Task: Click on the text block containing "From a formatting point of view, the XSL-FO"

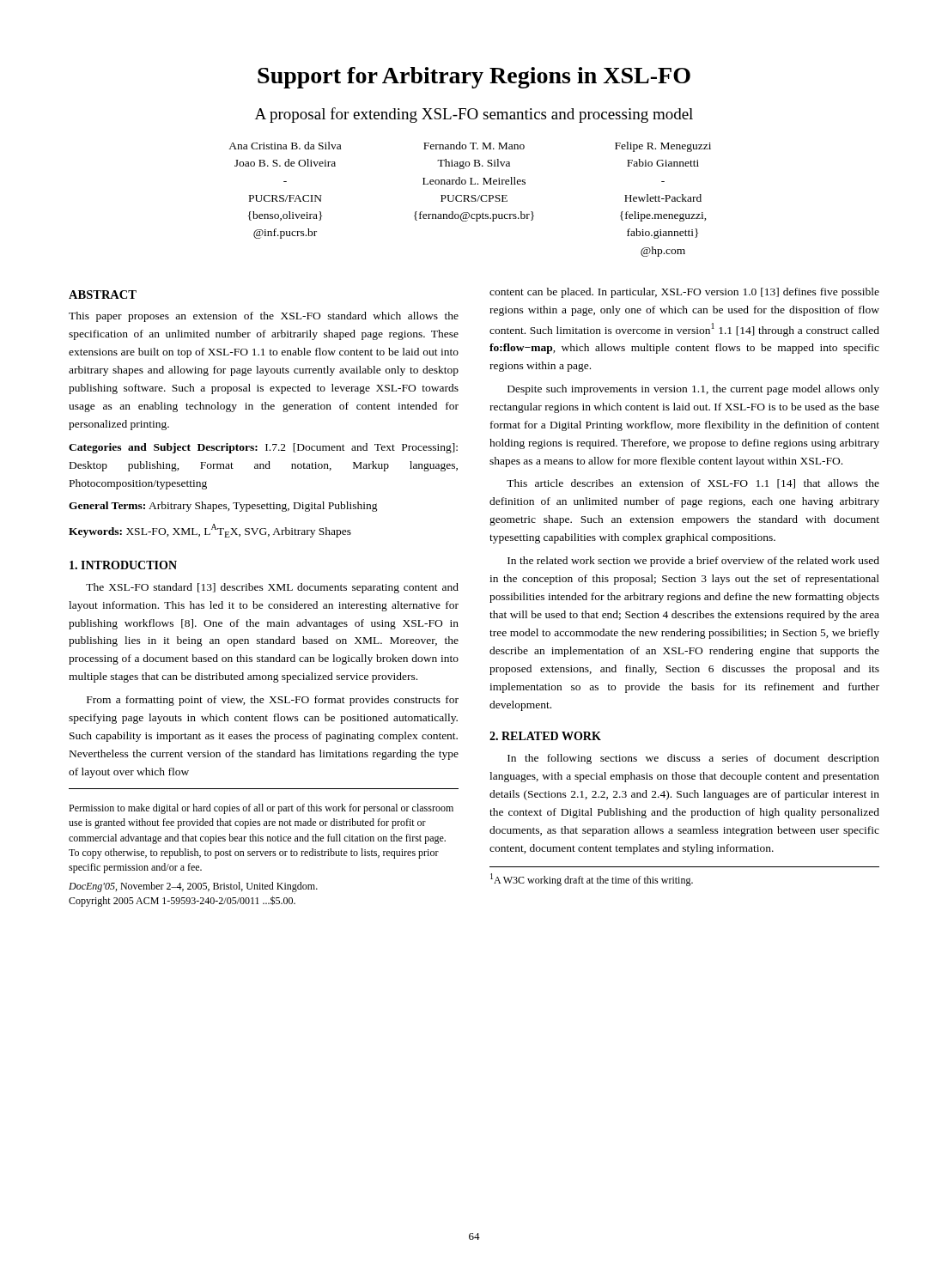Action: tap(264, 736)
